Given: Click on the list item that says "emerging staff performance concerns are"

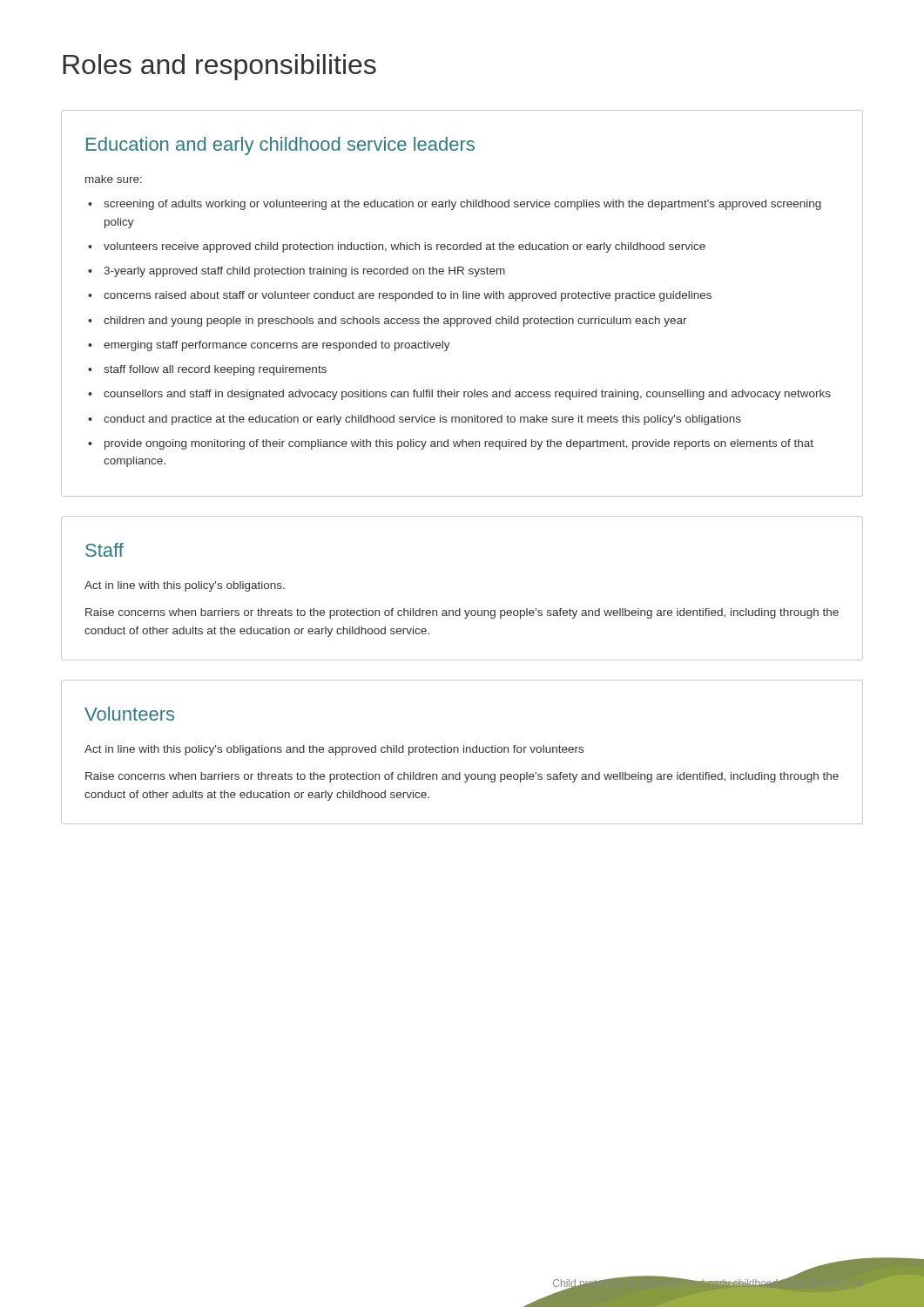Looking at the screenshot, I should [x=269, y=346].
